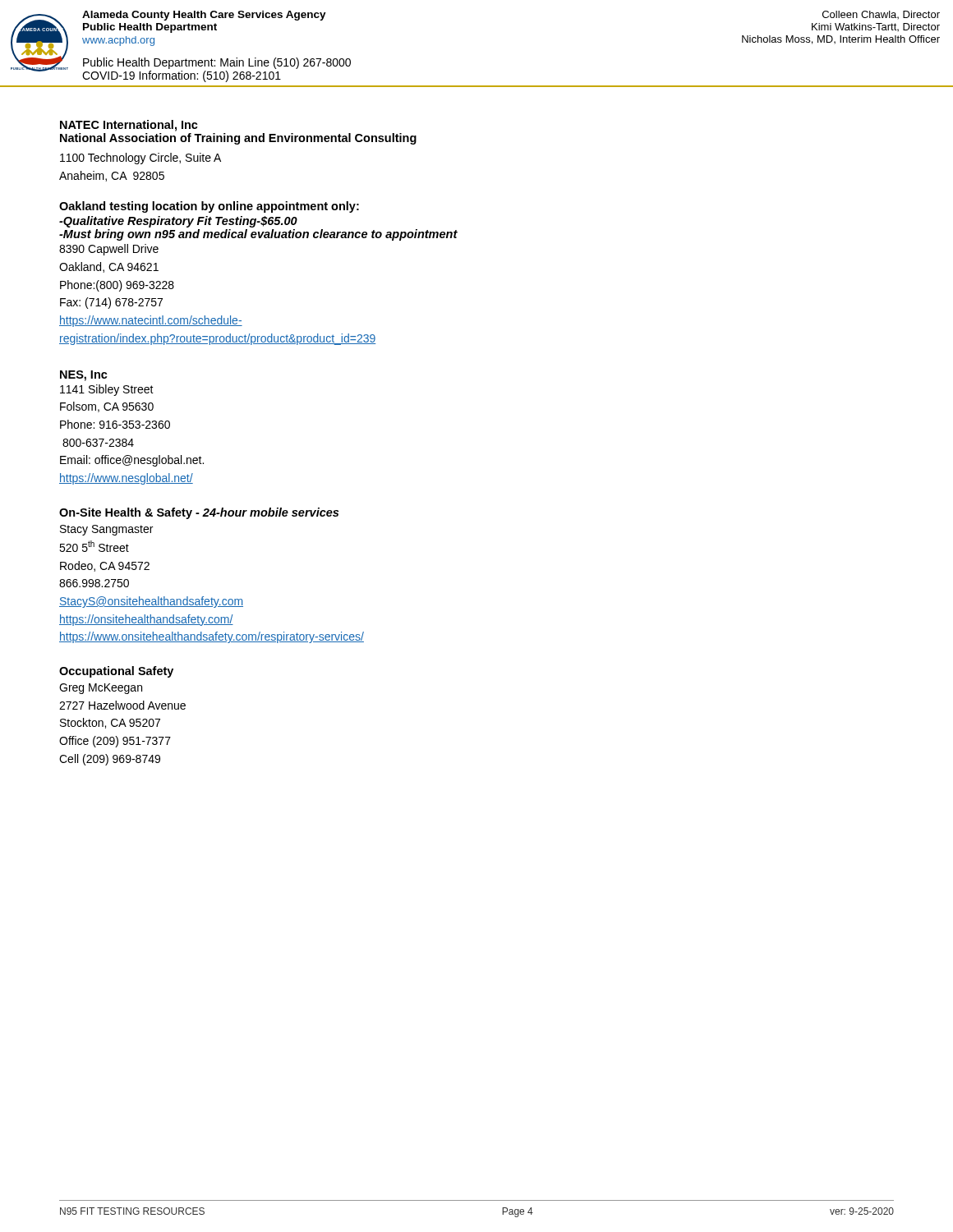The width and height of the screenshot is (953, 1232).
Task: Select the text starting "Occupational Safety"
Action: [x=116, y=671]
